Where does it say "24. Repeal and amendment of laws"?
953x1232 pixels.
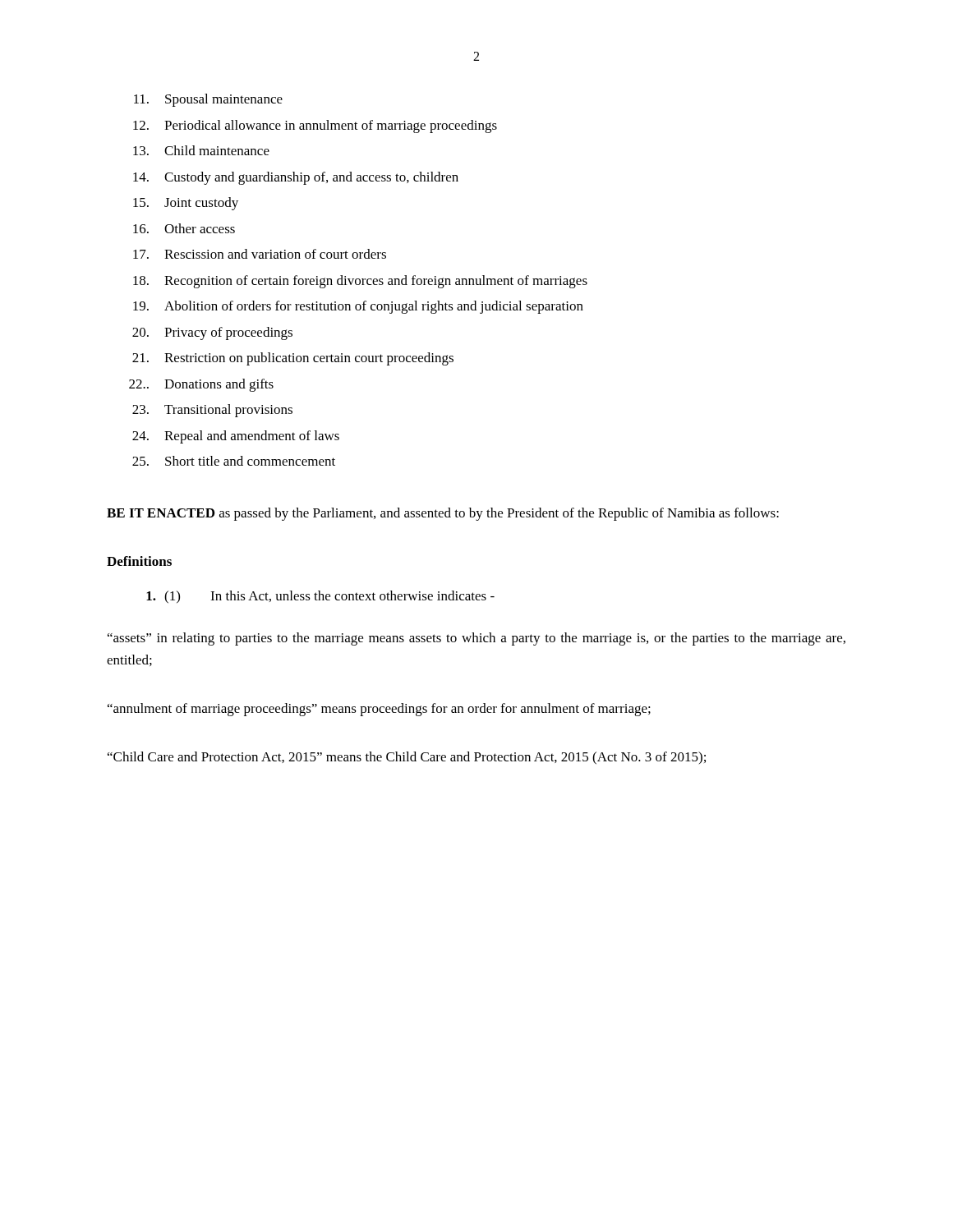pos(236,437)
